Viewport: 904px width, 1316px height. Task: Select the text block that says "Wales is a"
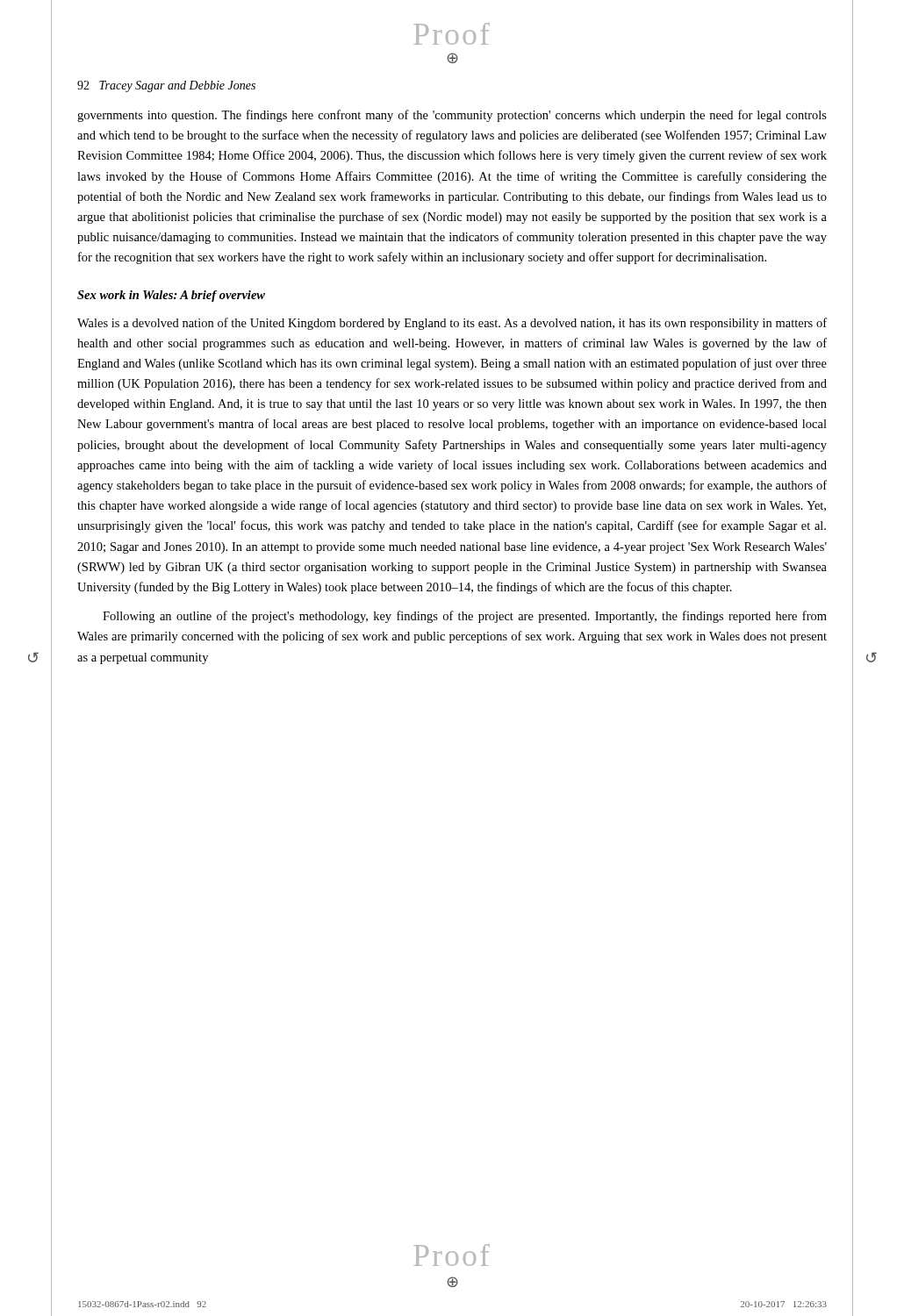(x=452, y=455)
